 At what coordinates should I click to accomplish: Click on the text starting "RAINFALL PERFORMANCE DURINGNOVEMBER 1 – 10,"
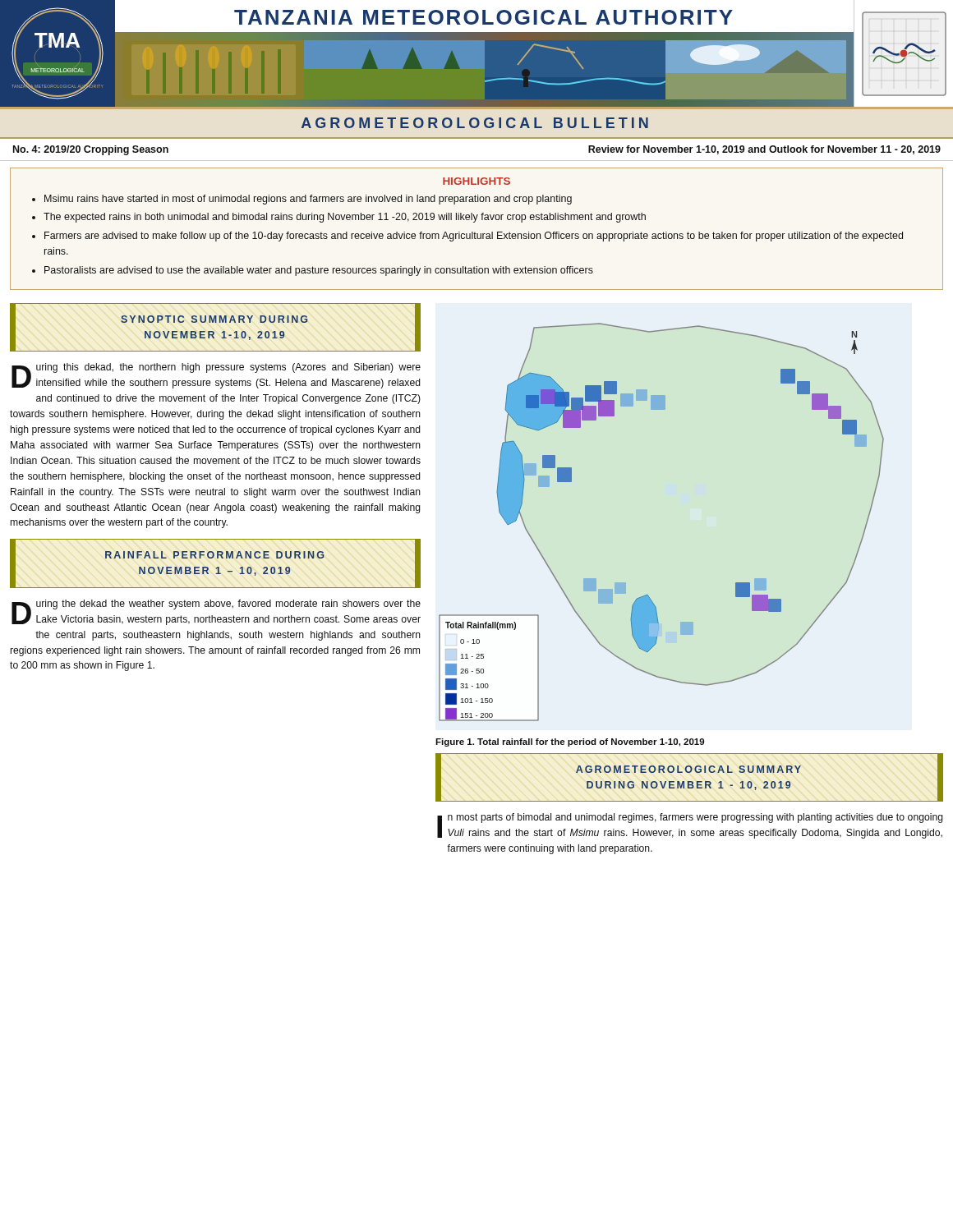click(x=215, y=564)
